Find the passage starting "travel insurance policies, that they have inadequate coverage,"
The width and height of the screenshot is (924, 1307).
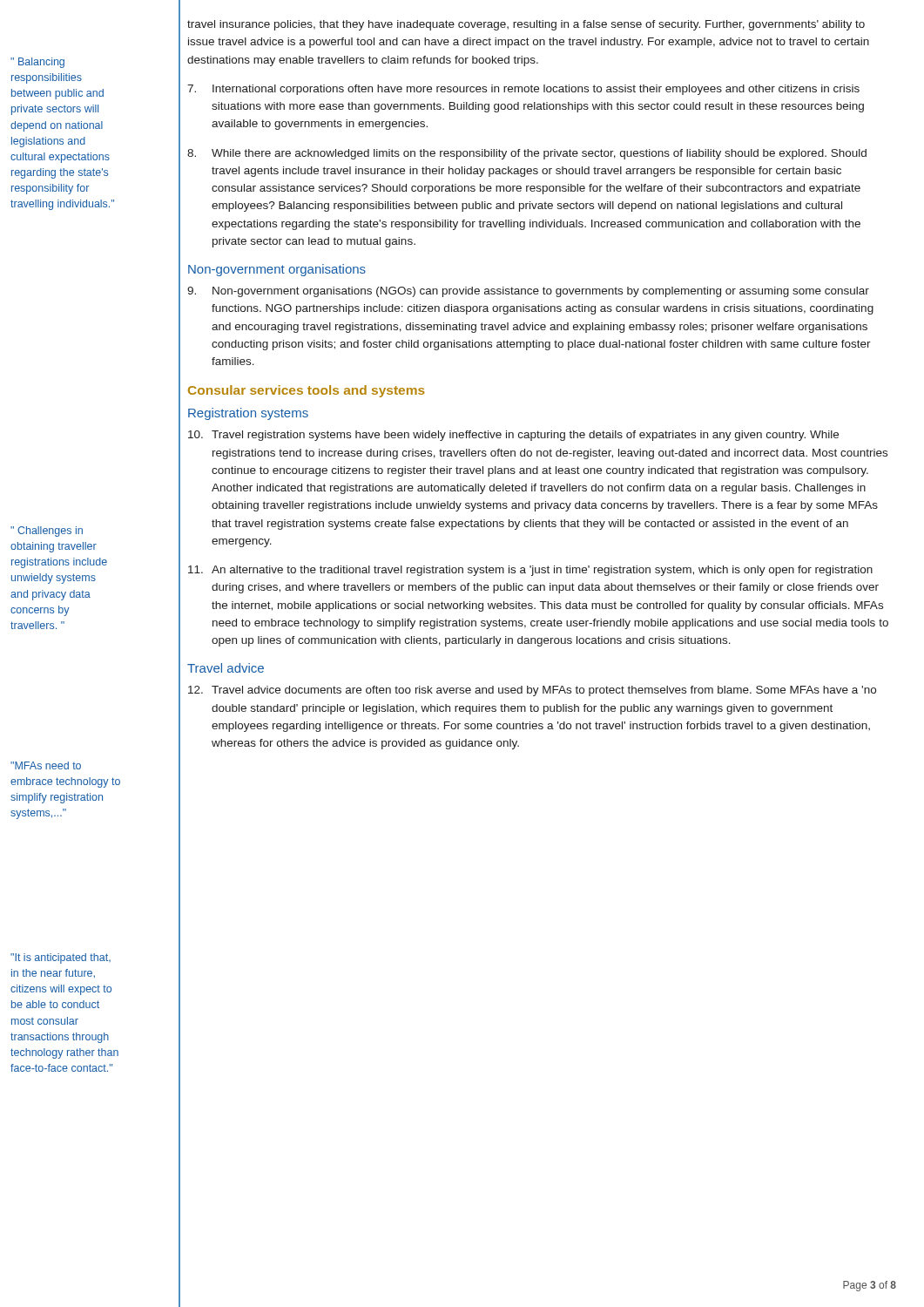(528, 42)
